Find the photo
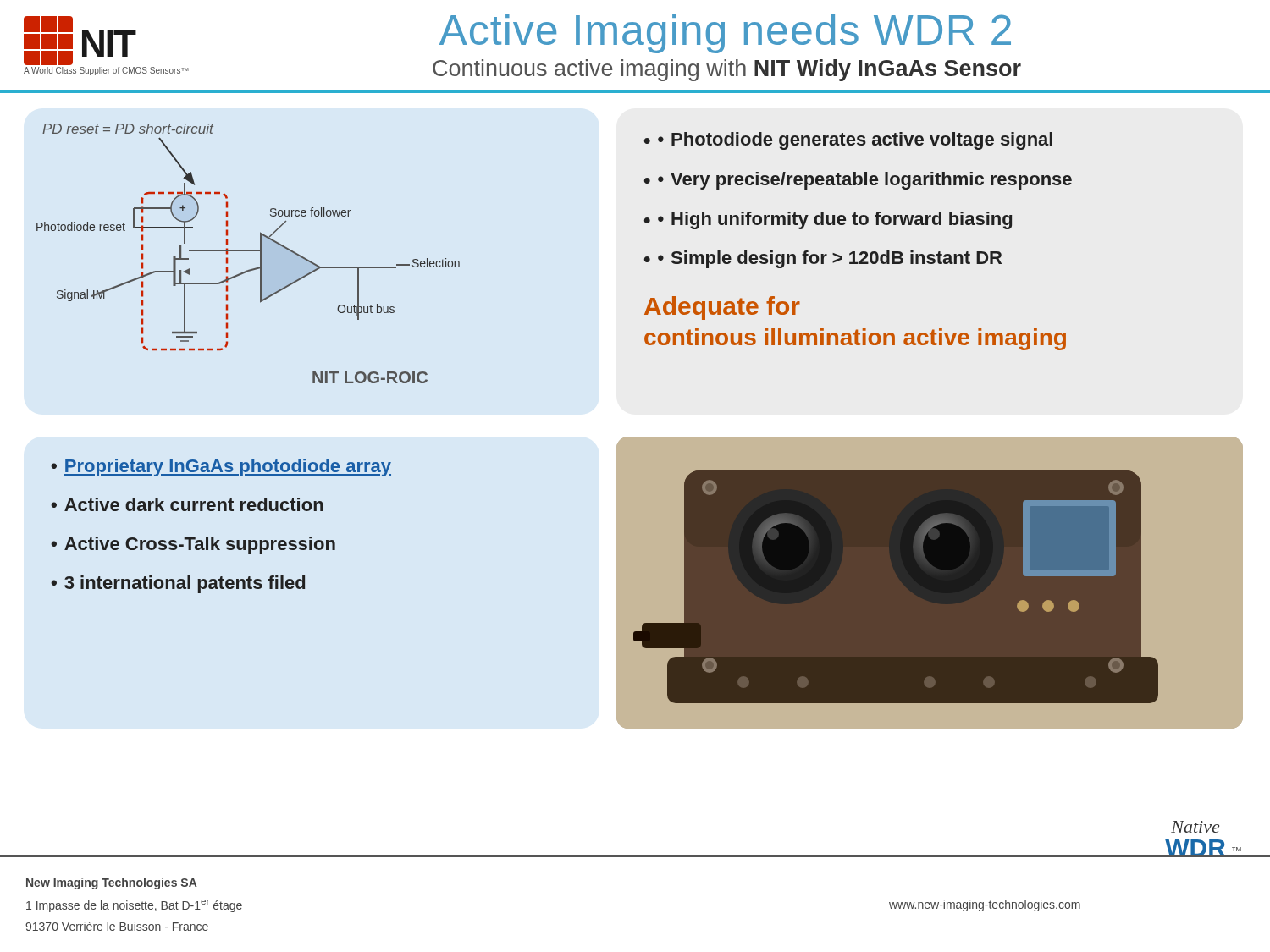Image resolution: width=1270 pixels, height=952 pixels. tap(930, 583)
